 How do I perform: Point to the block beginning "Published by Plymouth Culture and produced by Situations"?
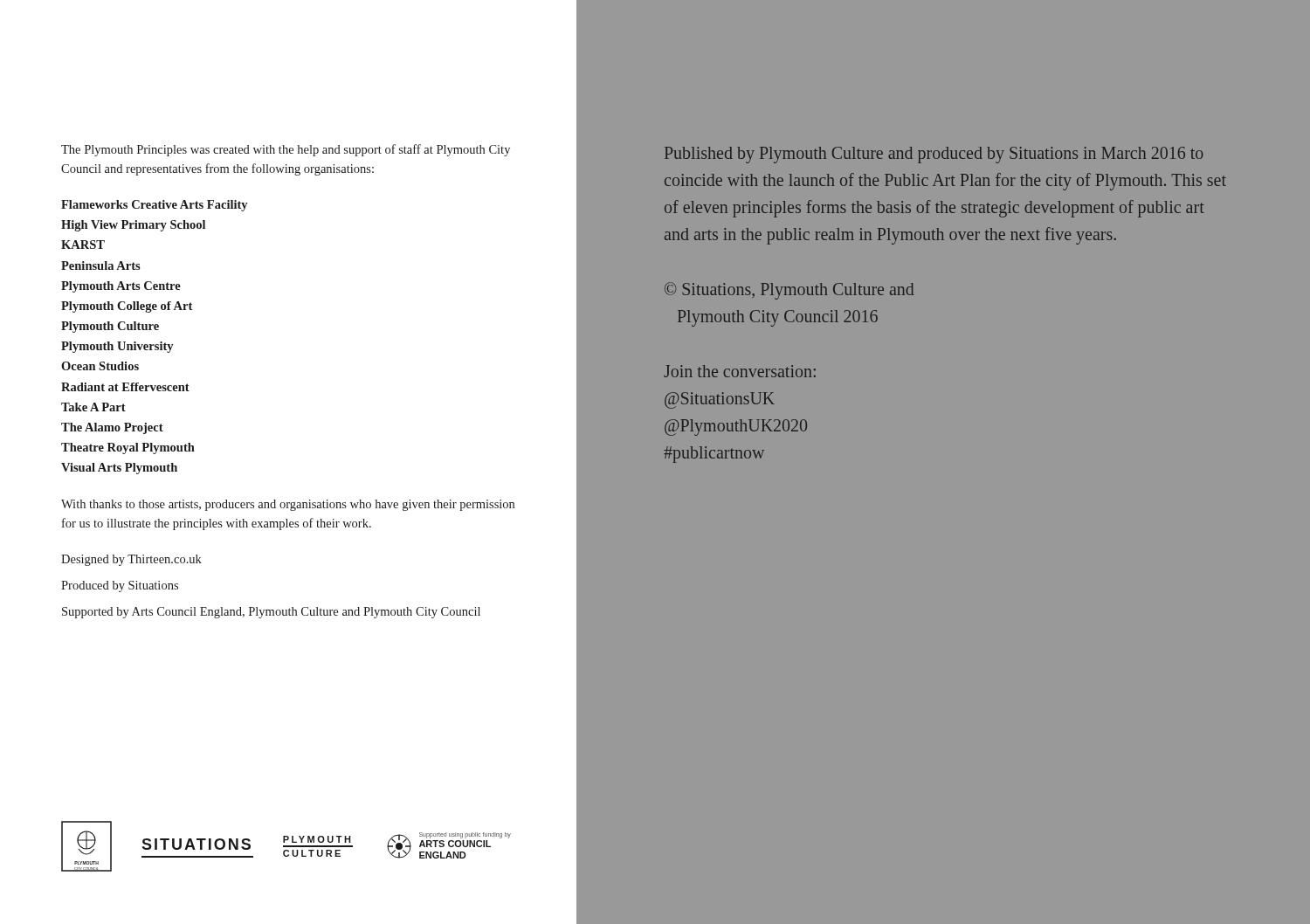tap(945, 193)
